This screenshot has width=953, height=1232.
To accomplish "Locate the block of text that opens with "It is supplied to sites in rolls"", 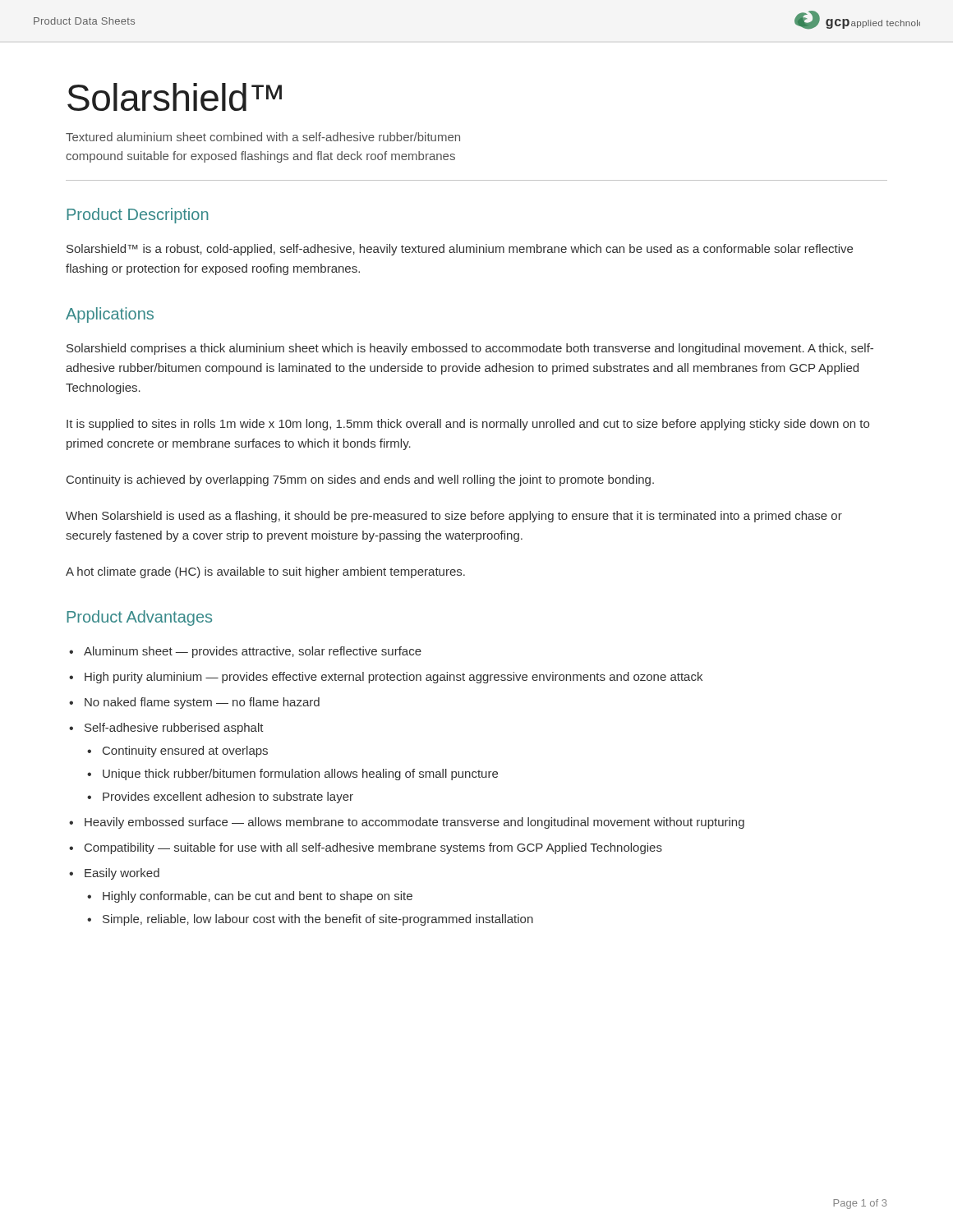I will tap(468, 433).
